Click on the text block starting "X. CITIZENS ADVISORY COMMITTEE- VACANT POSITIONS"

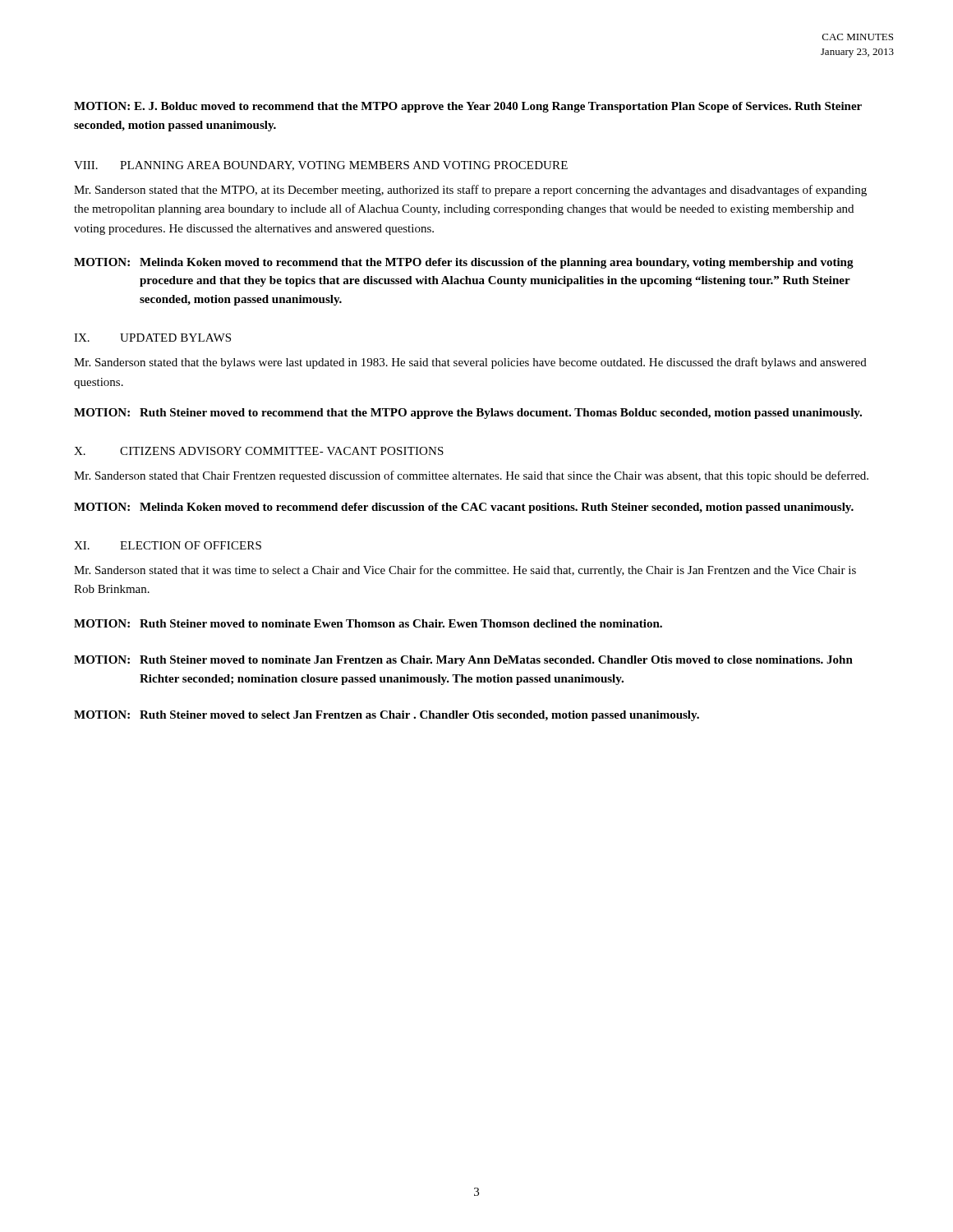tap(259, 452)
